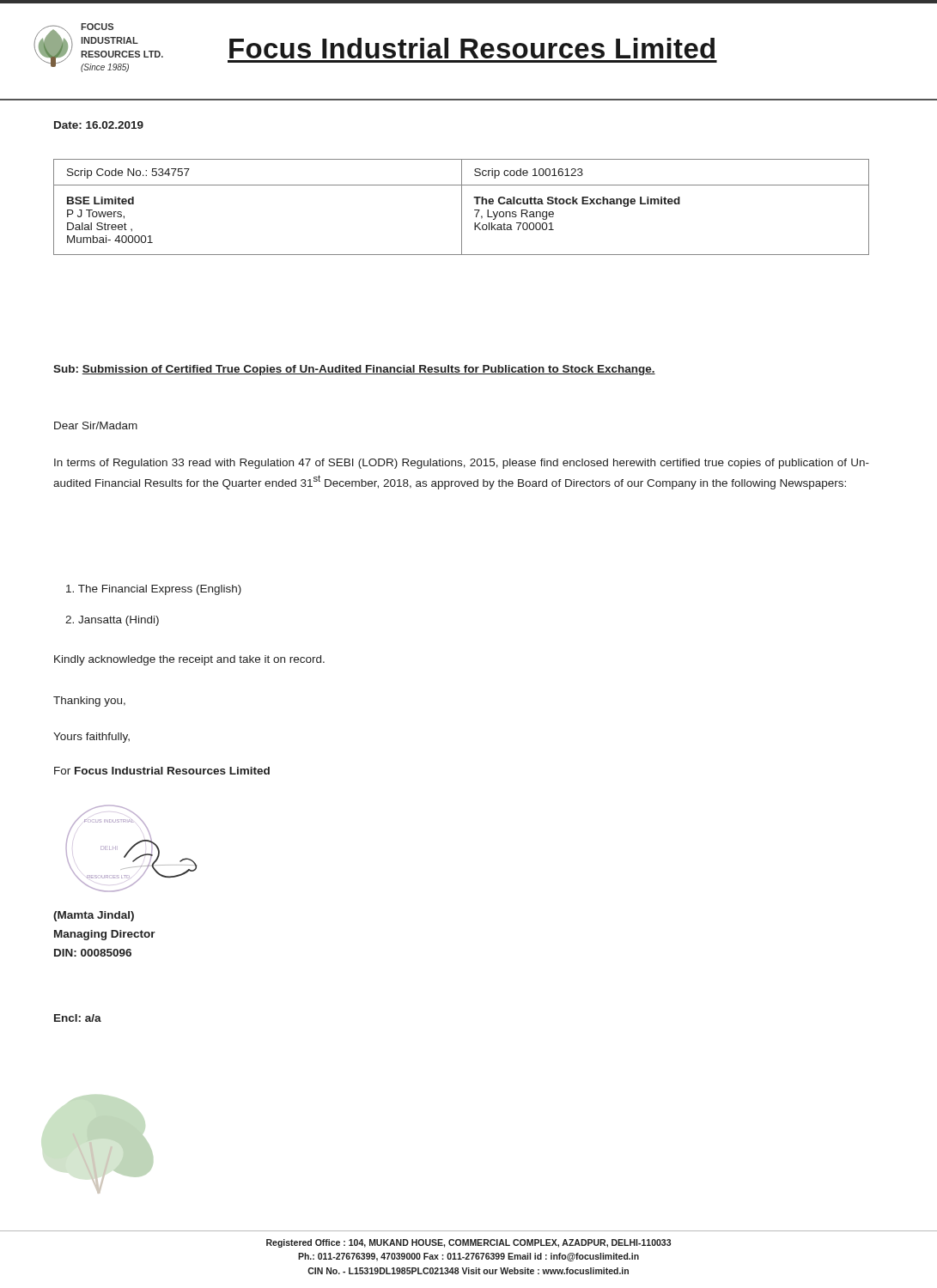937x1288 pixels.
Task: Select the list item with the text "2. Jansatta (Hindi)"
Action: [112, 620]
